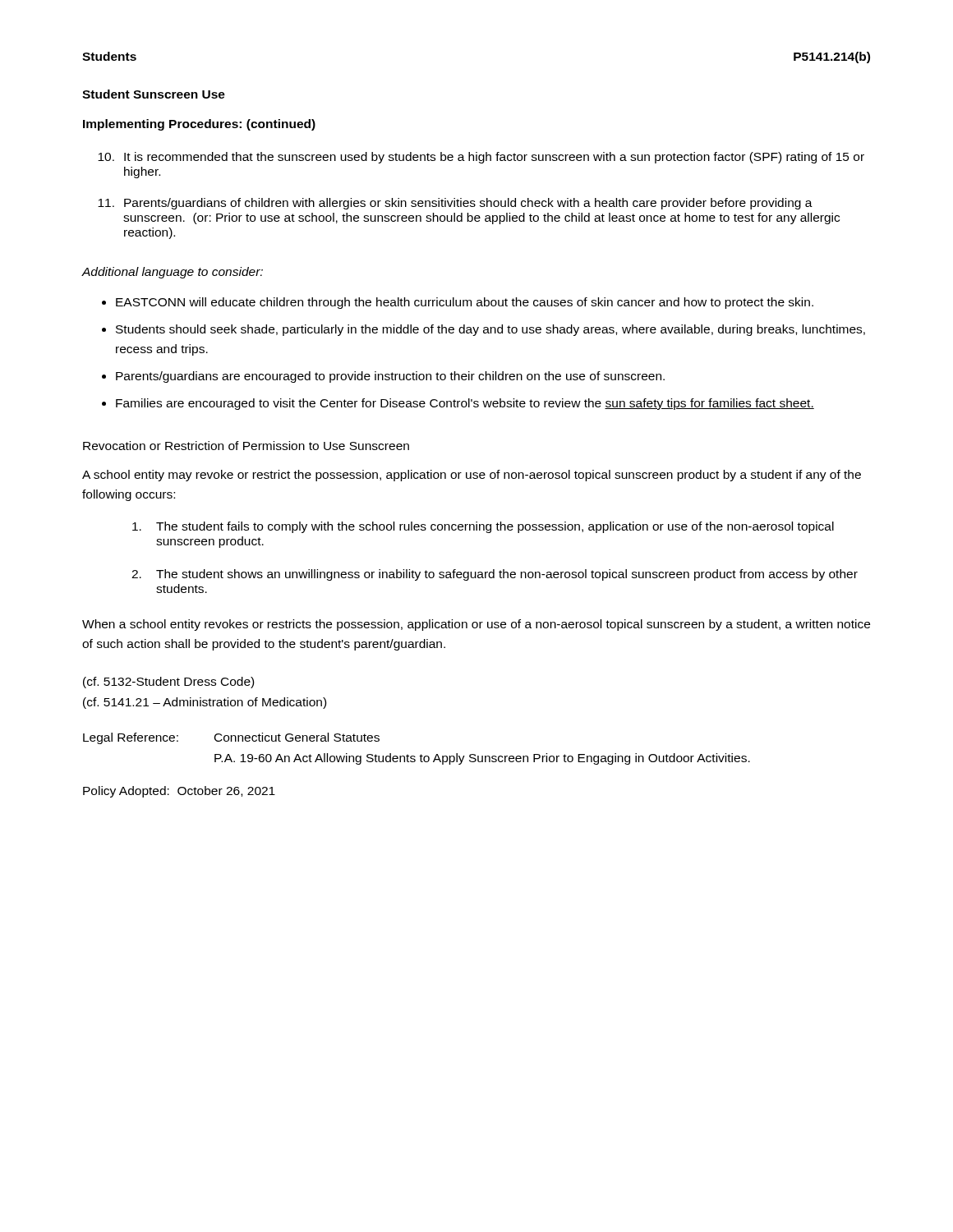This screenshot has width=953, height=1232.
Task: Click on the list item that reads "EASTCONN will educate children through the health curriculum"
Action: [x=465, y=302]
